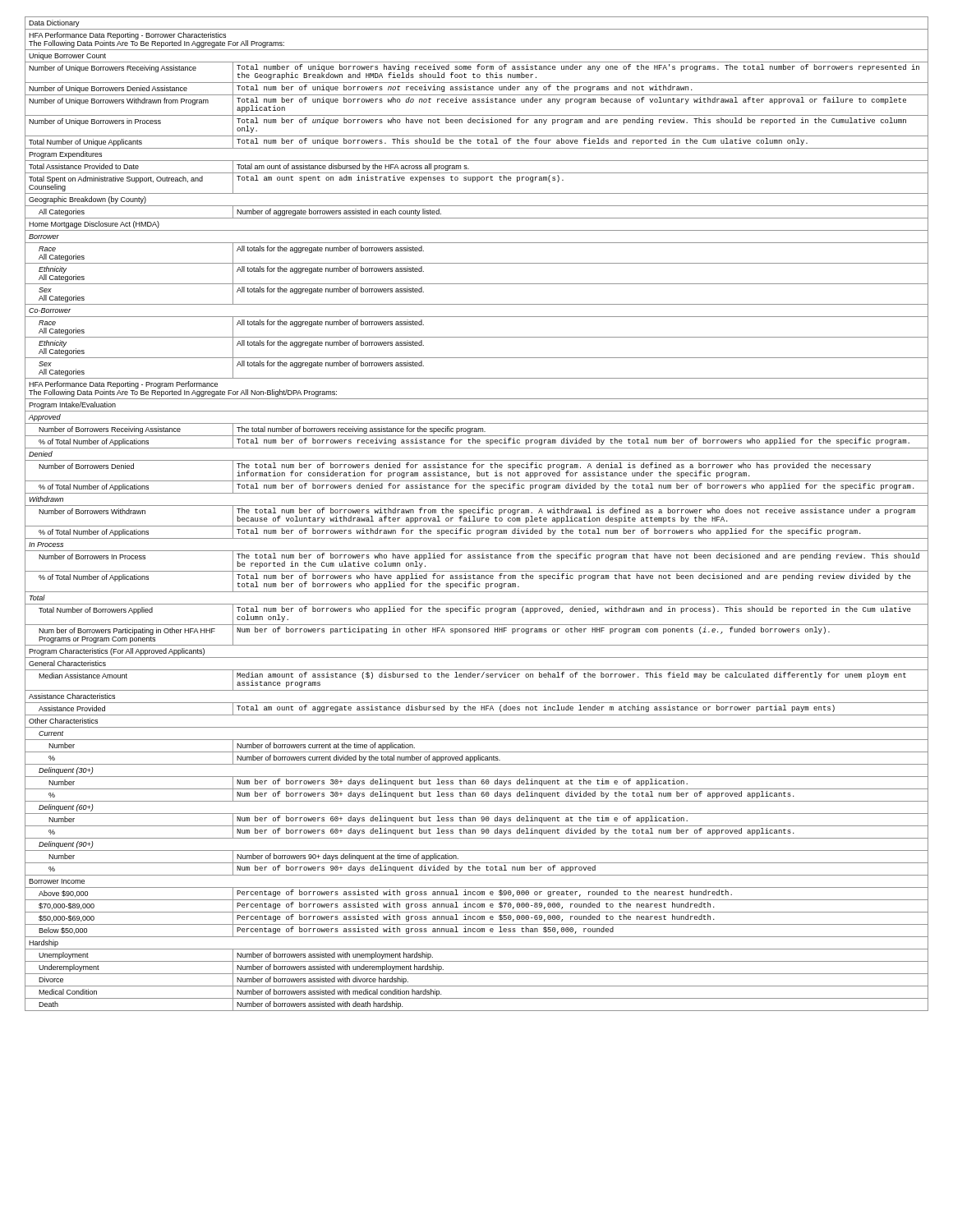Find the table that mentions "Median Assistance Amount"
The image size is (953, 1232).
tap(476, 680)
